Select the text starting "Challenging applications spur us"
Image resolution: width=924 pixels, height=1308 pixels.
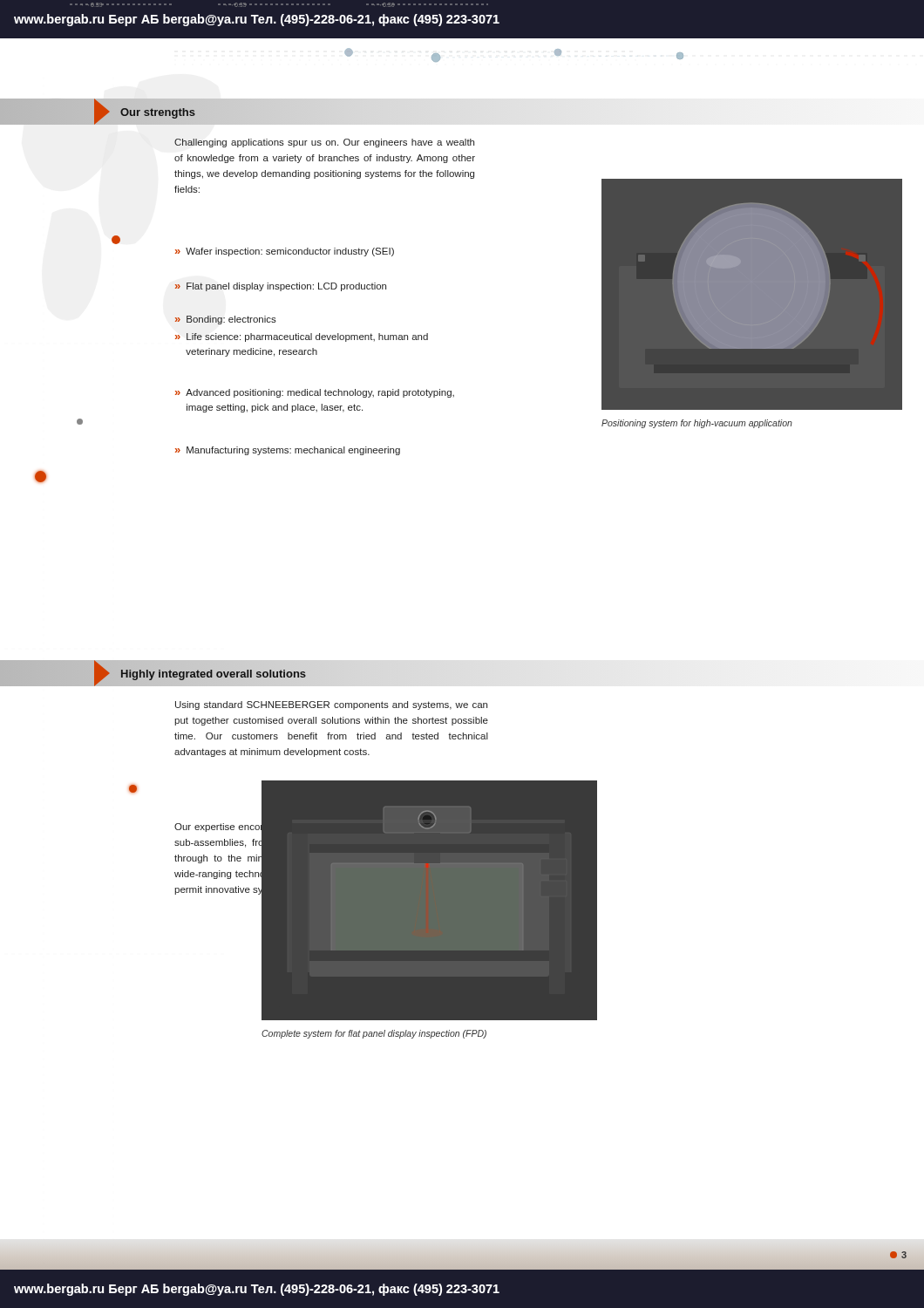(325, 166)
